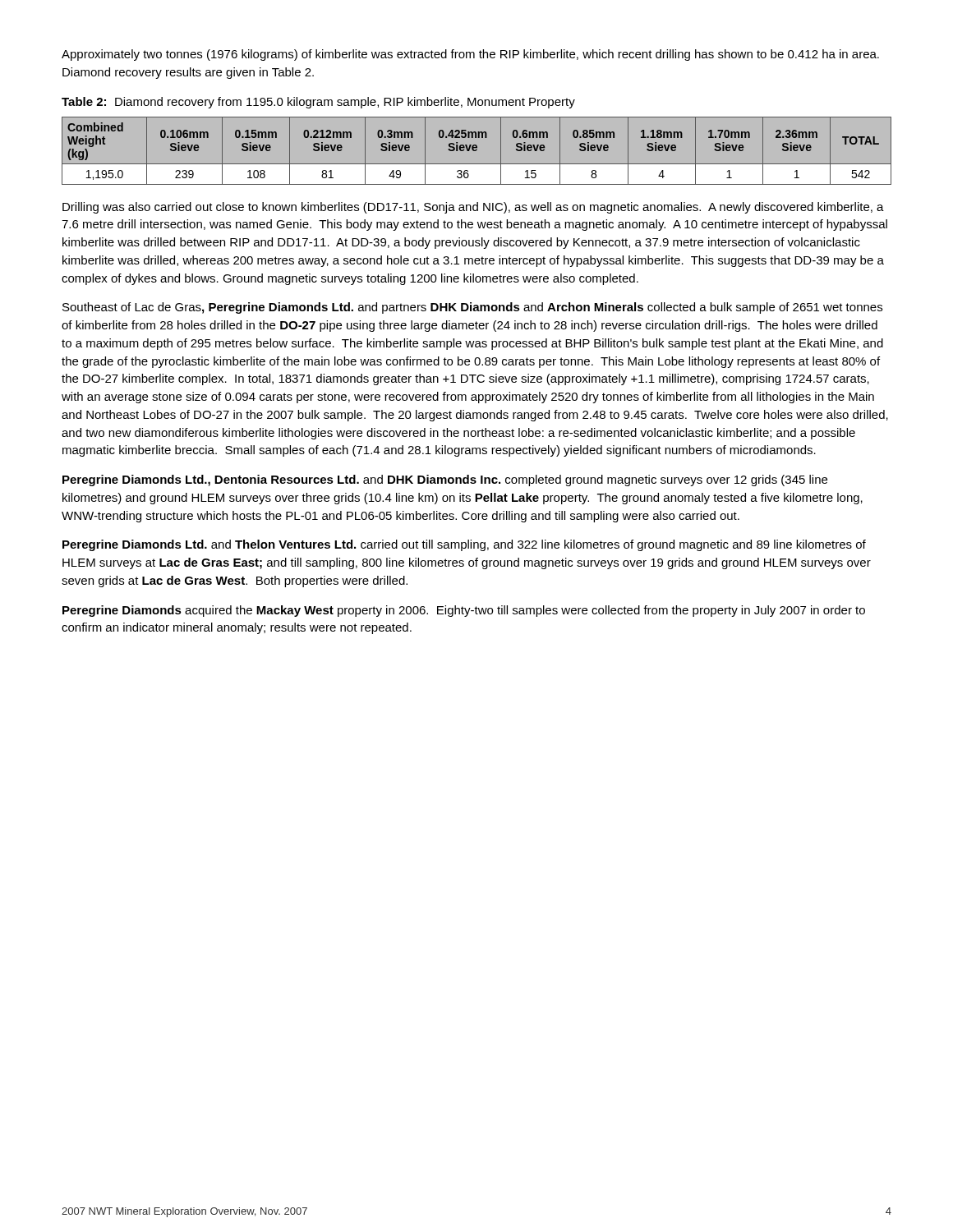Click on the text block containing "Peregrine Diamonds Ltd., Dentonia Resources"

tap(462, 497)
